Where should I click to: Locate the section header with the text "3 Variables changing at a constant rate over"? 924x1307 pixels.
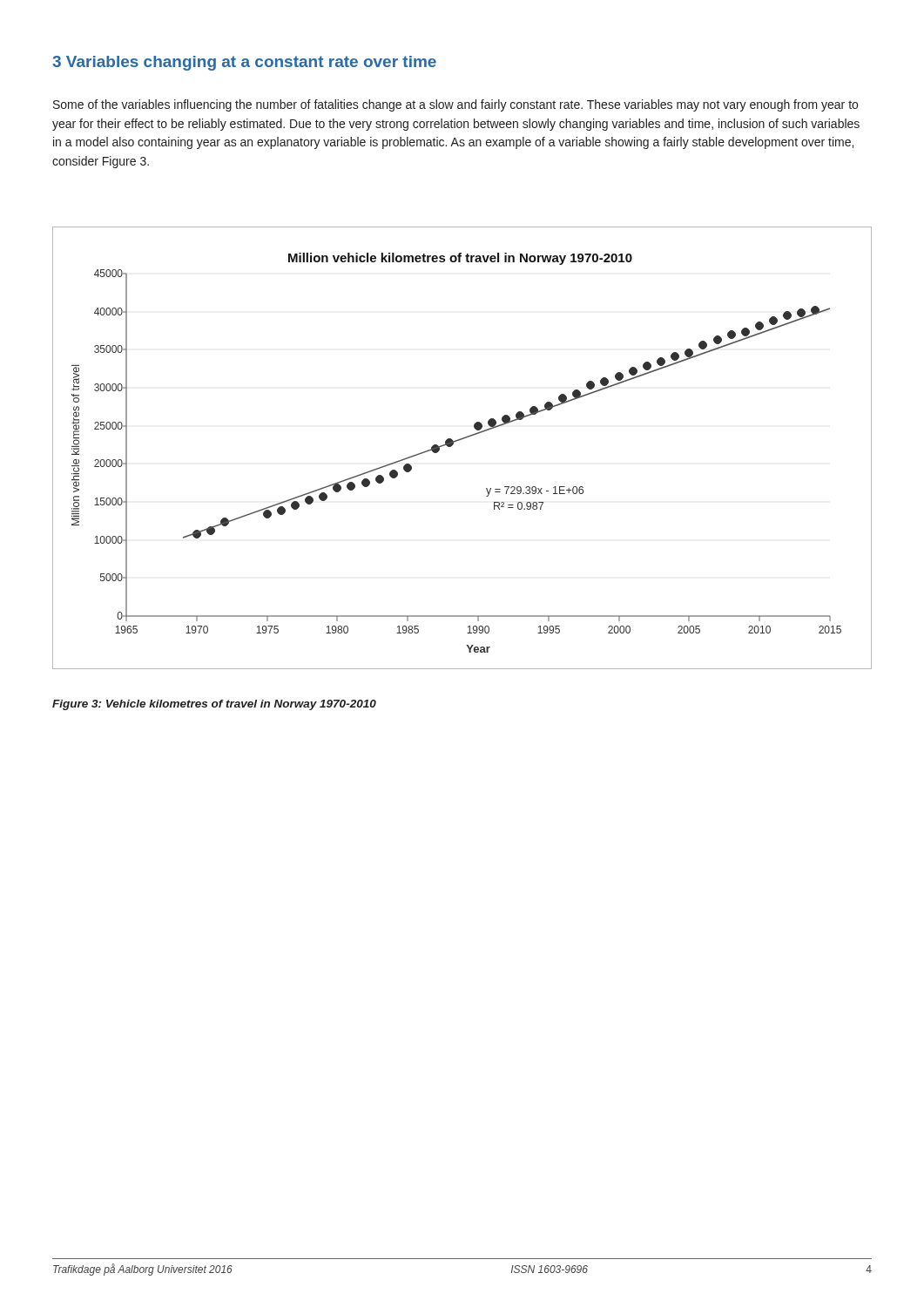pos(244,61)
